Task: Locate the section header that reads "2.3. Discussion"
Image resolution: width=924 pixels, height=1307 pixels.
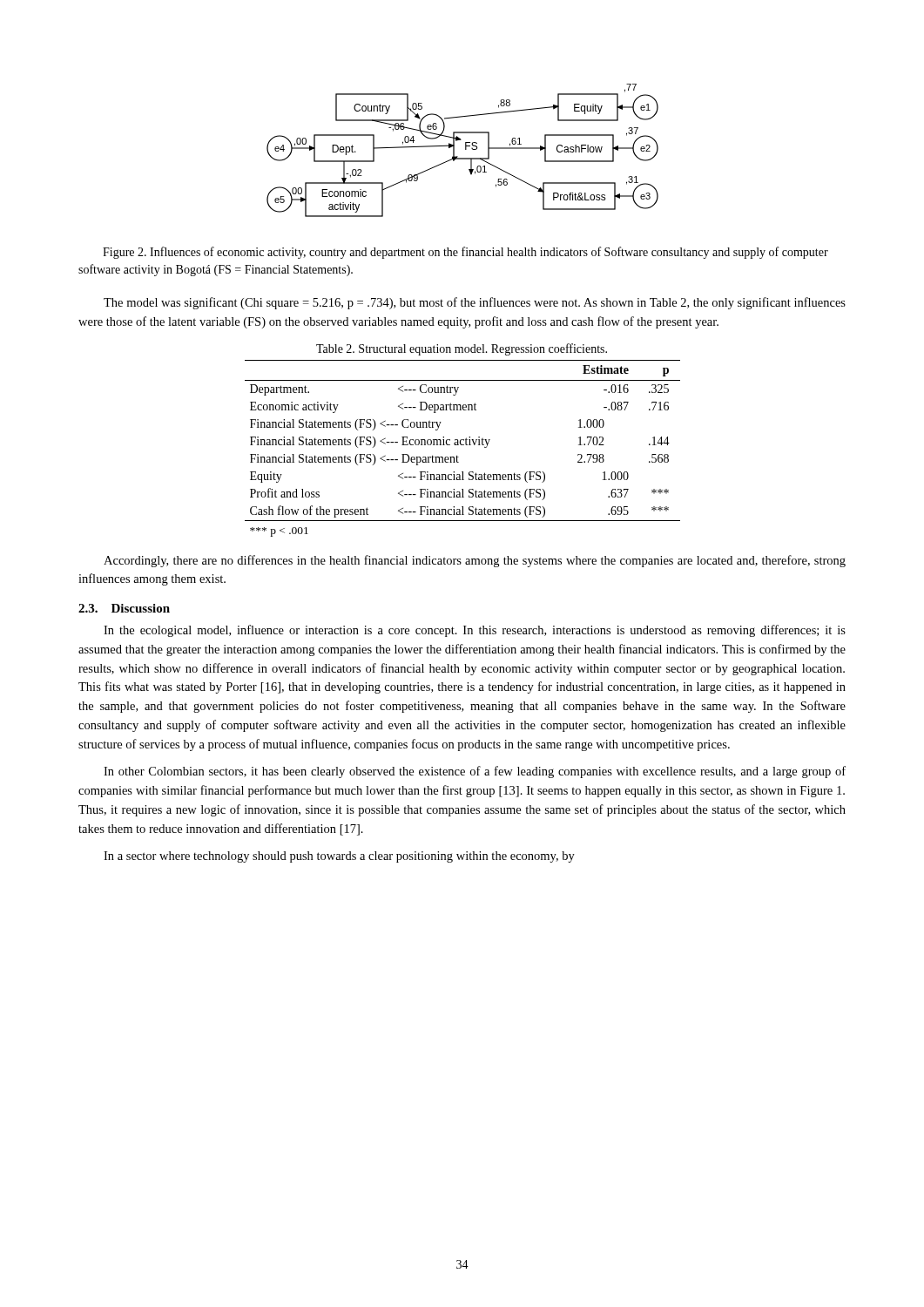Action: [124, 608]
